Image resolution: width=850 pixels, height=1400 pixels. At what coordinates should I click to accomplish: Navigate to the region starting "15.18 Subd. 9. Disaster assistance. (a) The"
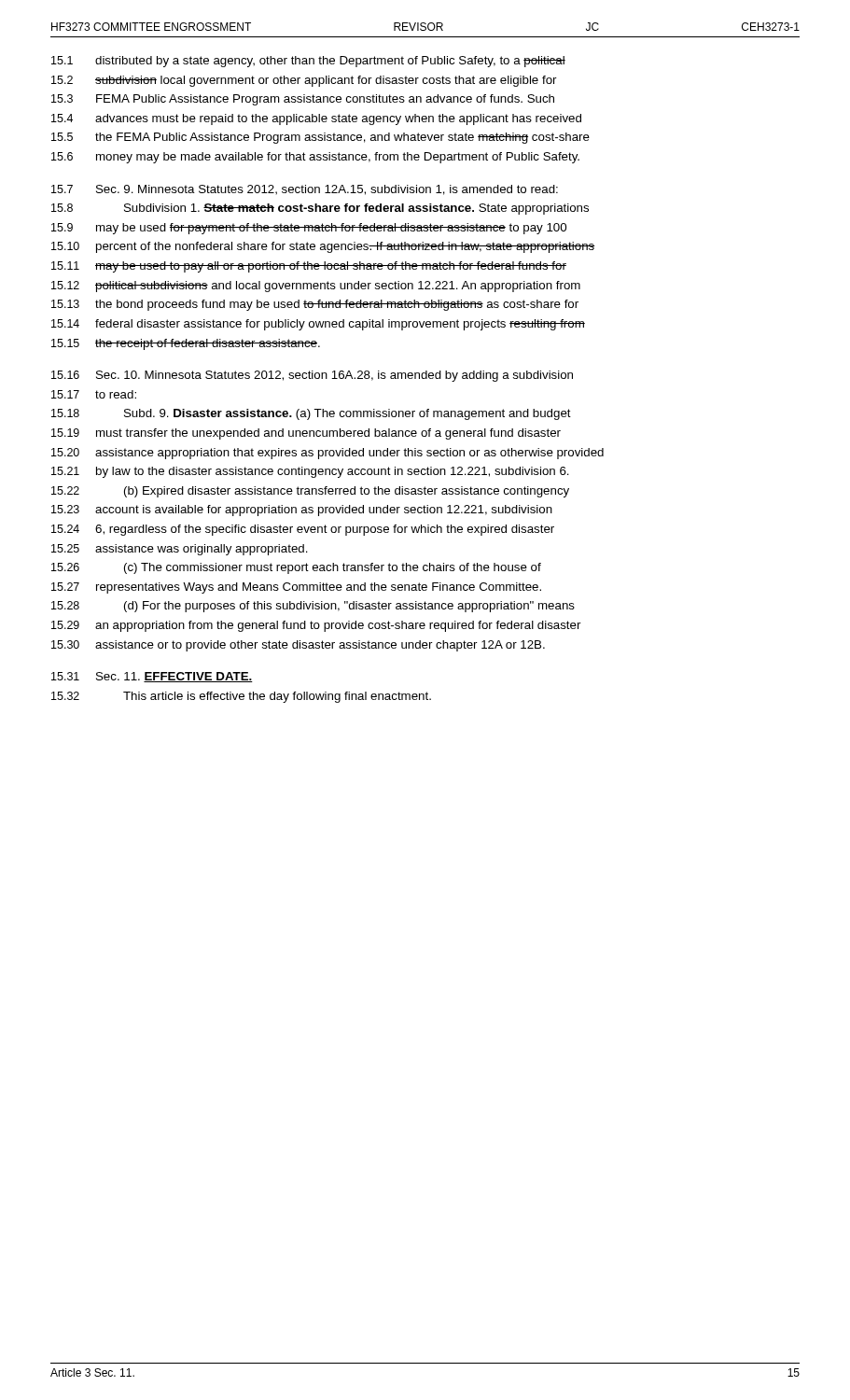click(425, 414)
